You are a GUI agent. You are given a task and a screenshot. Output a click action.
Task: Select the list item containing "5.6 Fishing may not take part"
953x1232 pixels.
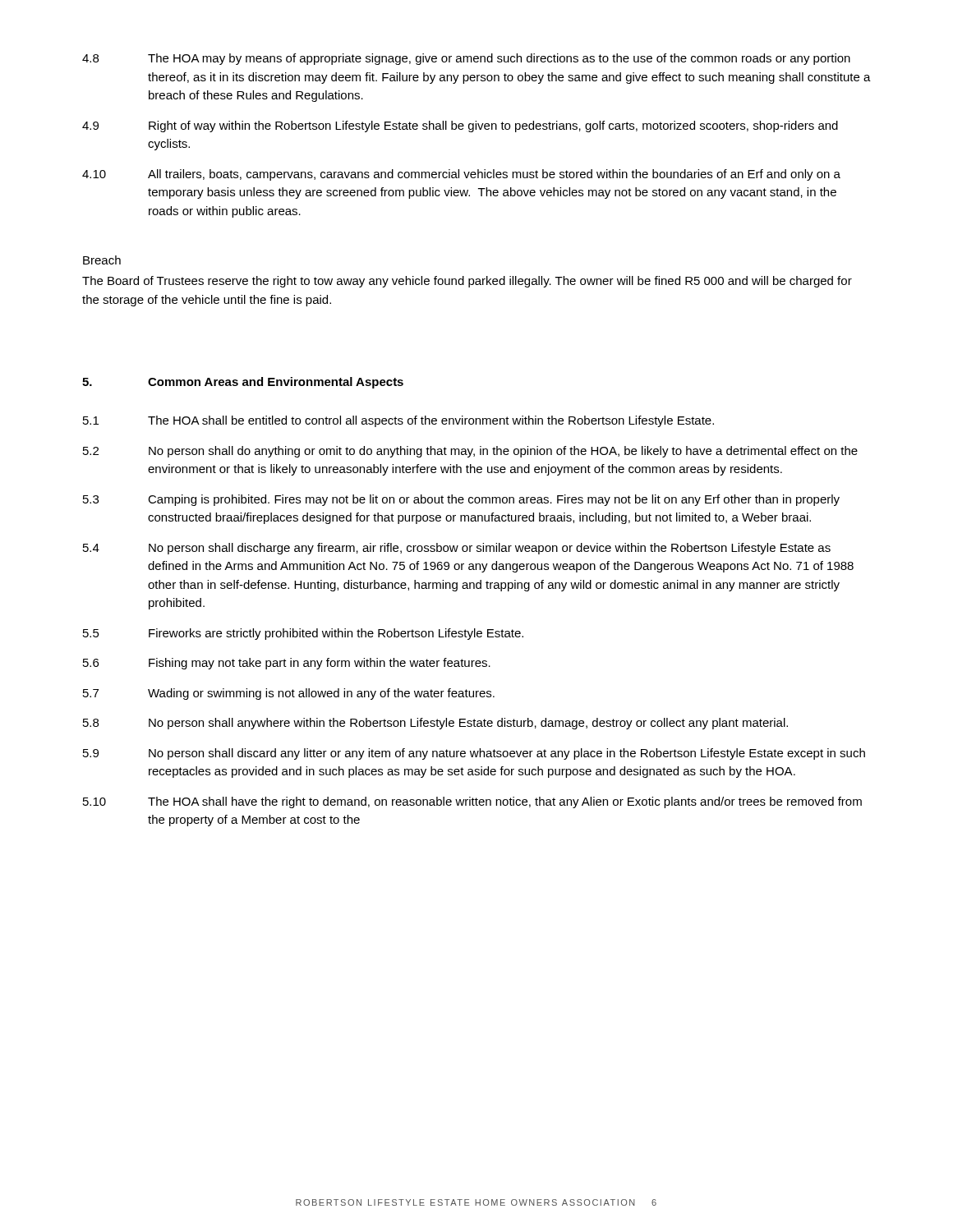click(476, 663)
